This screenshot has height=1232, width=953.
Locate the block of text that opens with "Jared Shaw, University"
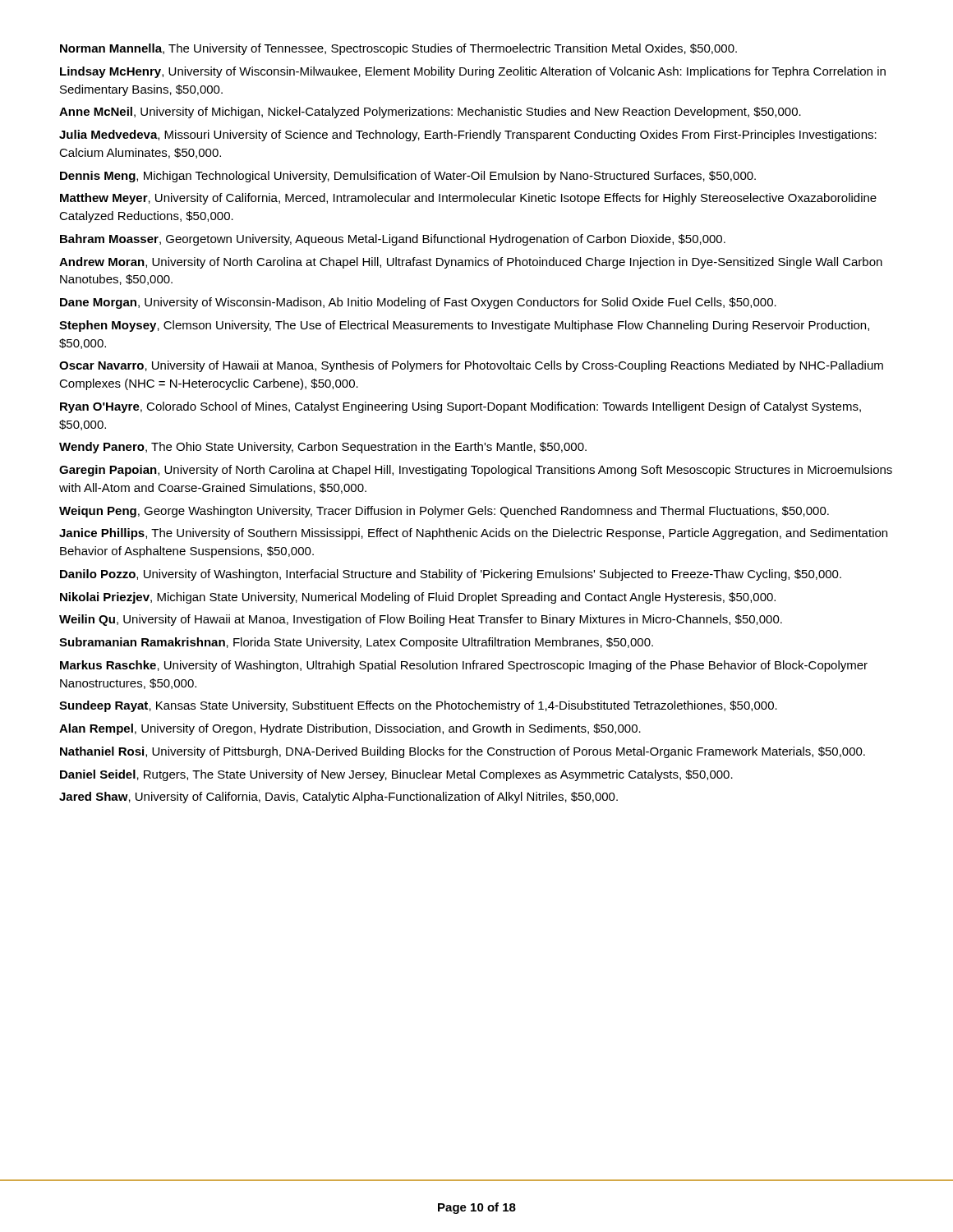tap(339, 796)
